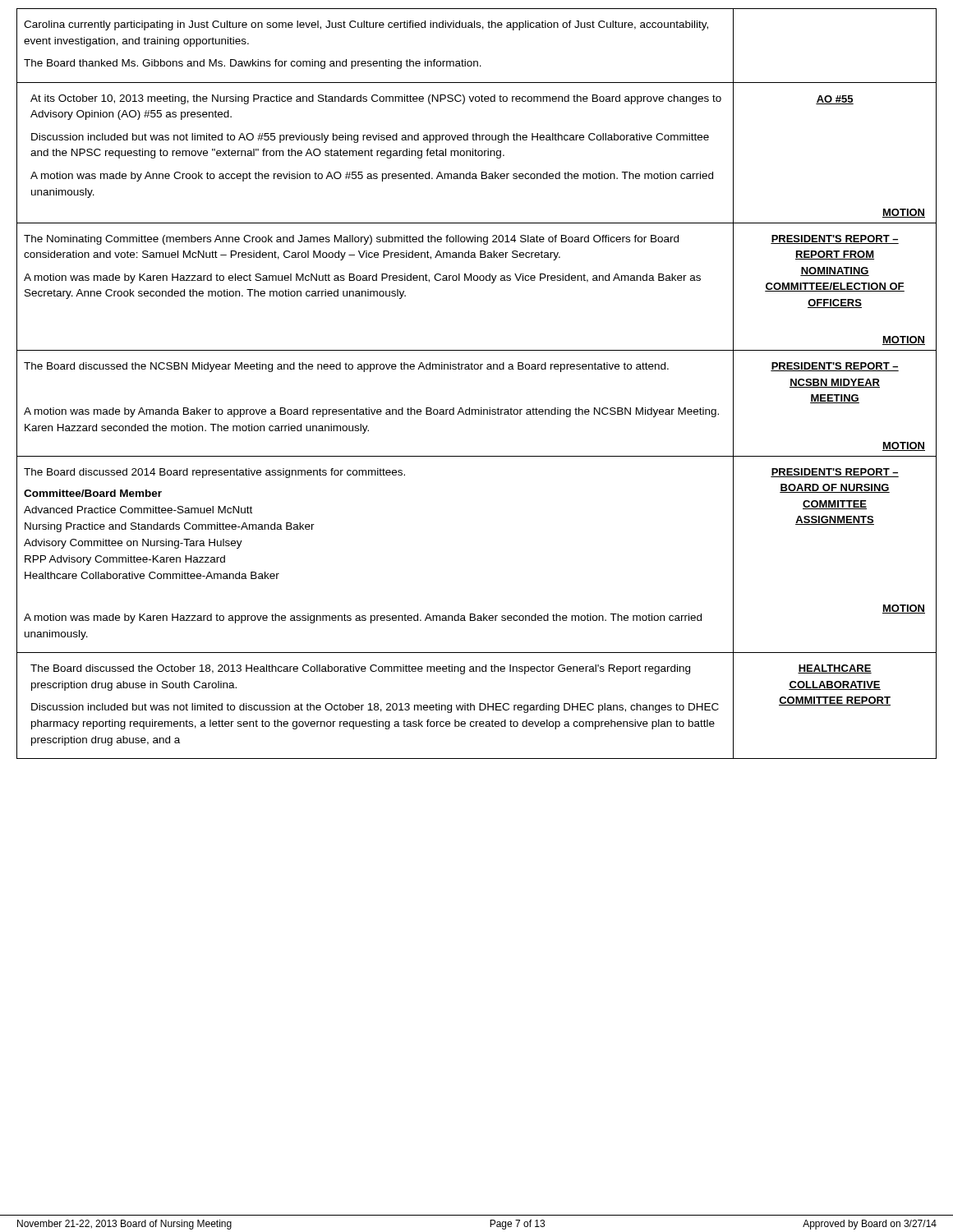Find the region starting "PRESIDENT'S REPORT –REPORT FROMNOMINATINGCOMMITTEE/ELECTION OFOFFICERS"
Image resolution: width=953 pixels, height=1232 pixels.
(835, 288)
